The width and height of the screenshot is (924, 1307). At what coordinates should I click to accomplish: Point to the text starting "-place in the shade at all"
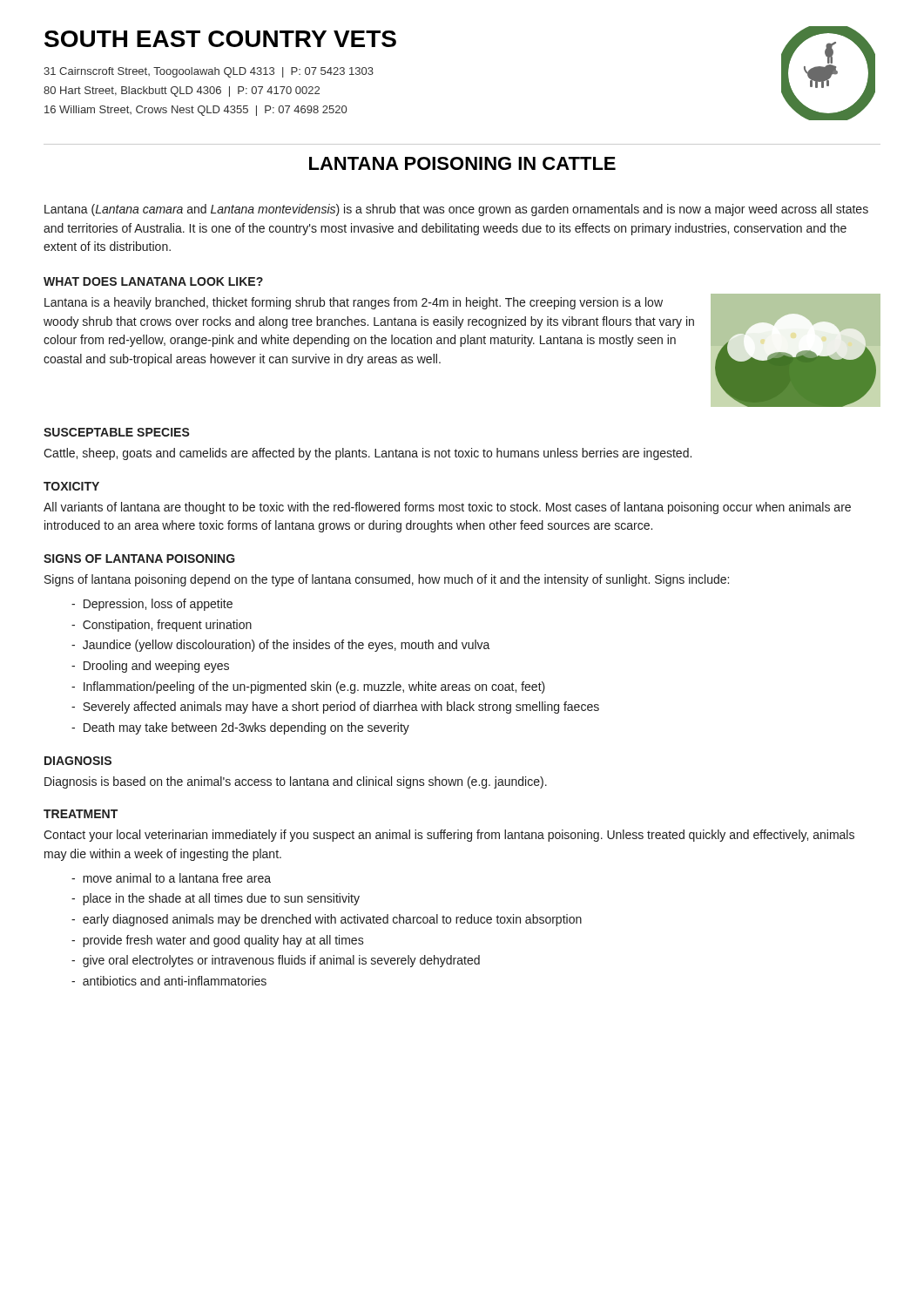click(216, 899)
